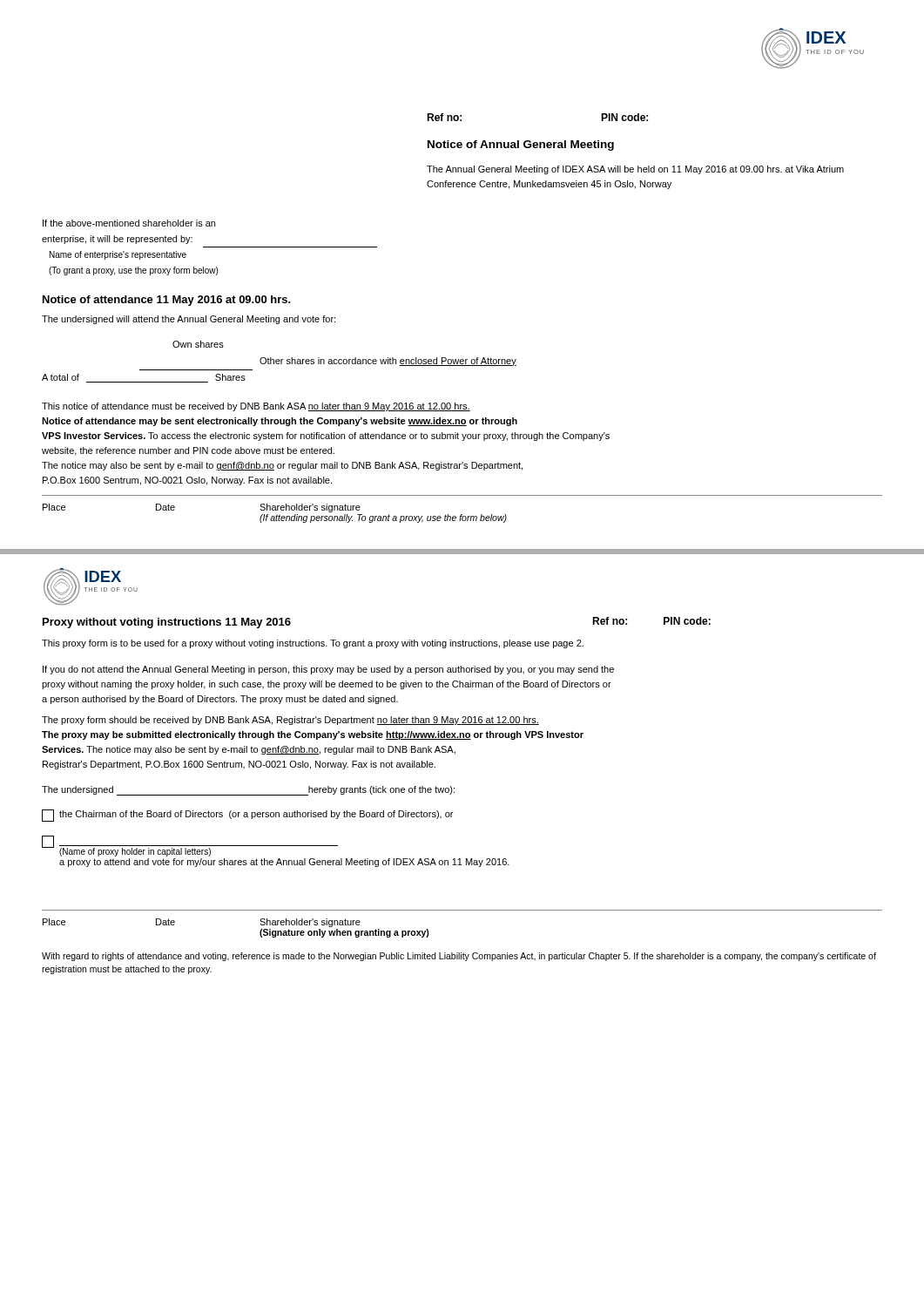
Task: Find the block on this page that starts "If you do"
Action: point(328,684)
